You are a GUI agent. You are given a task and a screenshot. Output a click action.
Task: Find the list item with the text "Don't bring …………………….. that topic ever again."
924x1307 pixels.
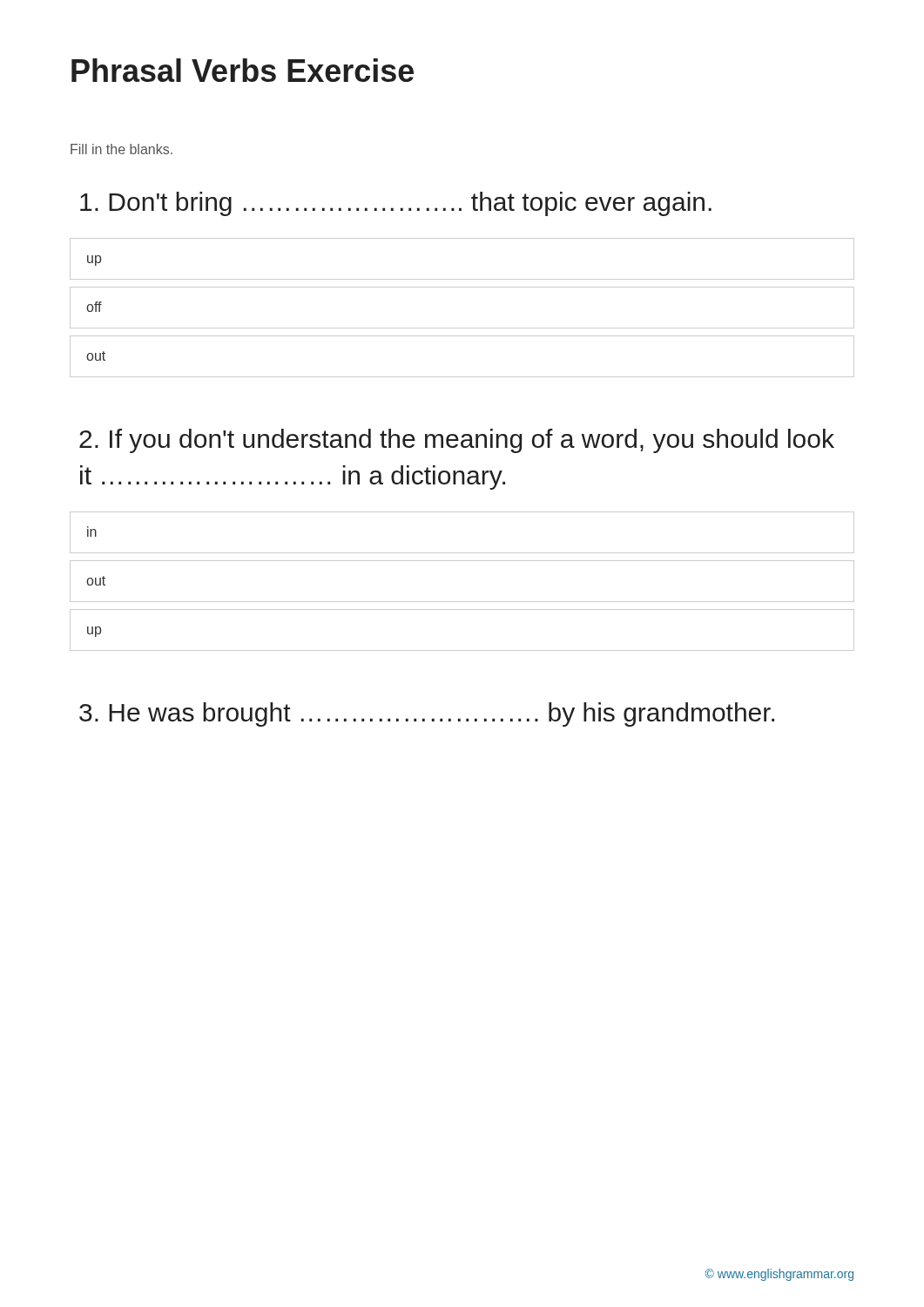(396, 202)
